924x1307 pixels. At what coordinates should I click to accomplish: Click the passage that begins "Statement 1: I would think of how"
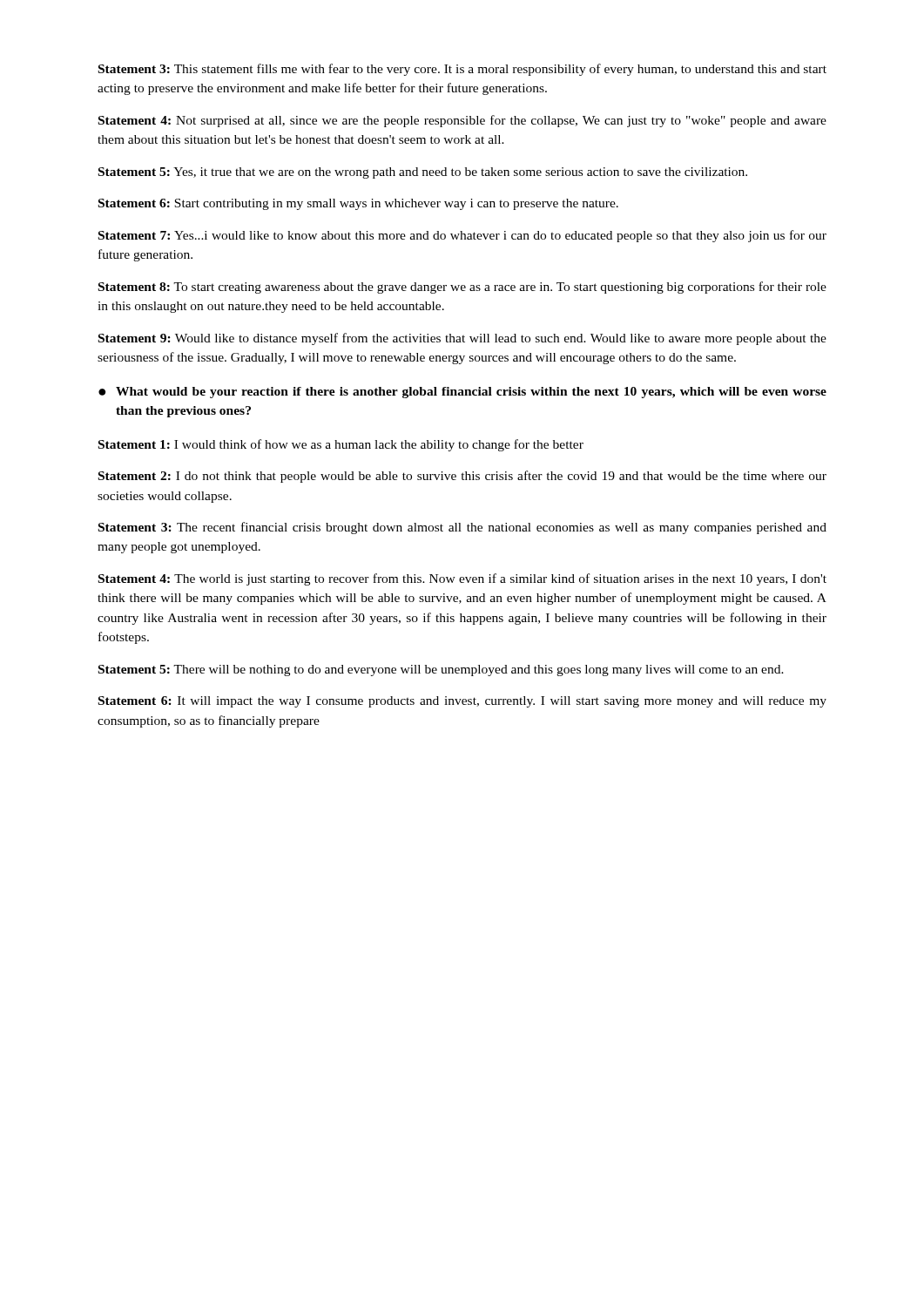click(x=462, y=444)
